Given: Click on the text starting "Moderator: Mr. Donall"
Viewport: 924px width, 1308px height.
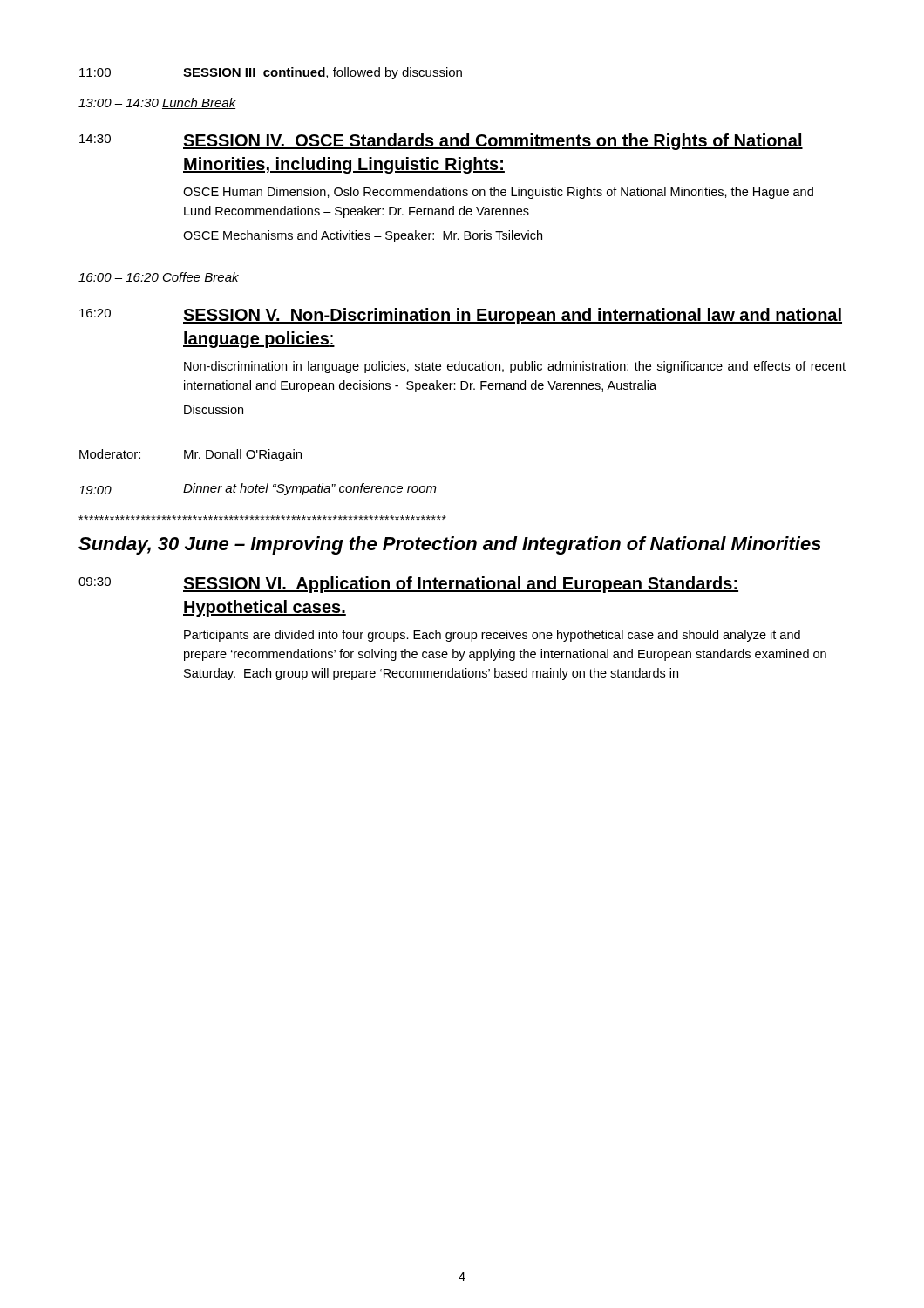Looking at the screenshot, I should tap(190, 455).
